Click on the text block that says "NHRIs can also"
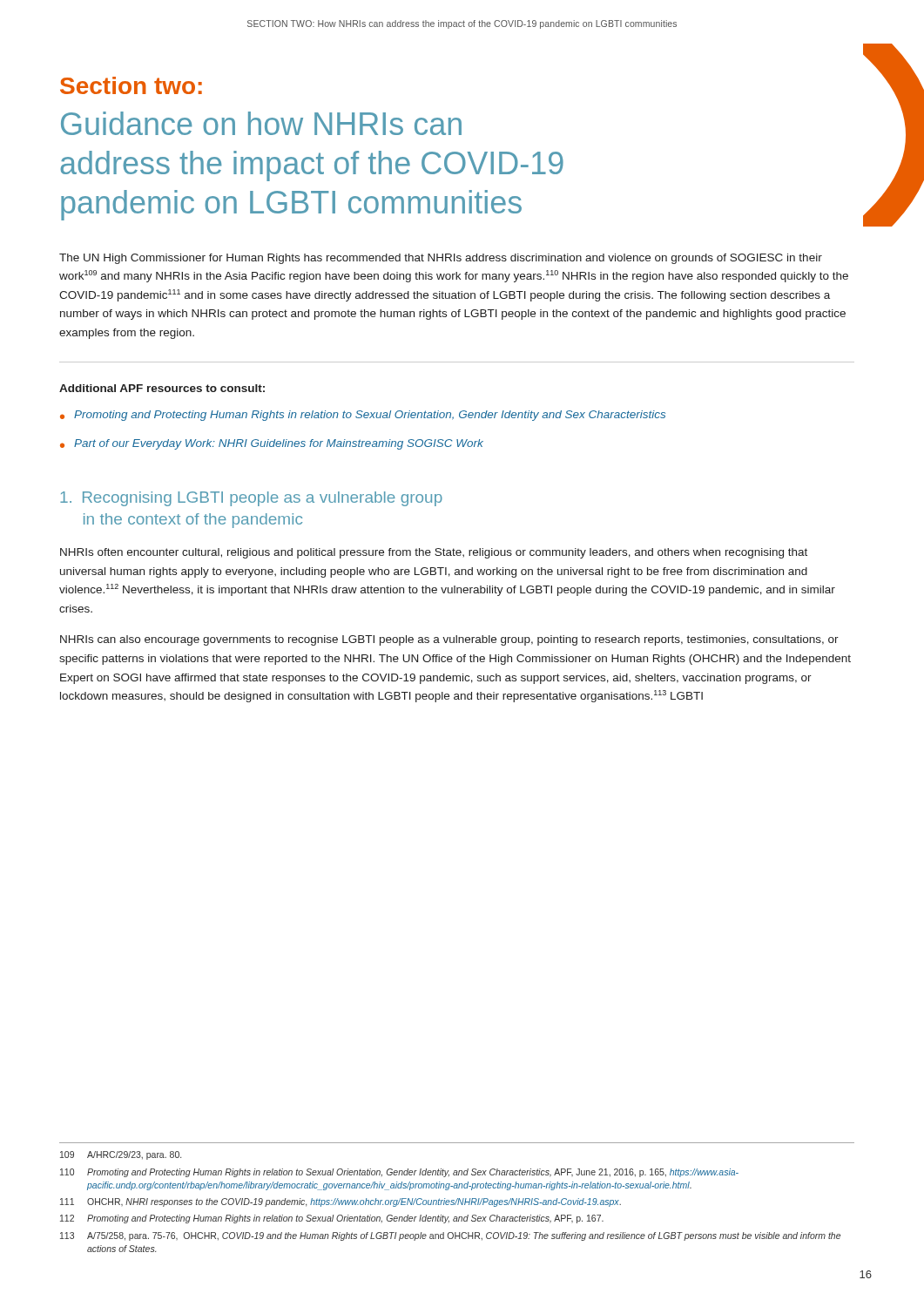 tap(455, 668)
